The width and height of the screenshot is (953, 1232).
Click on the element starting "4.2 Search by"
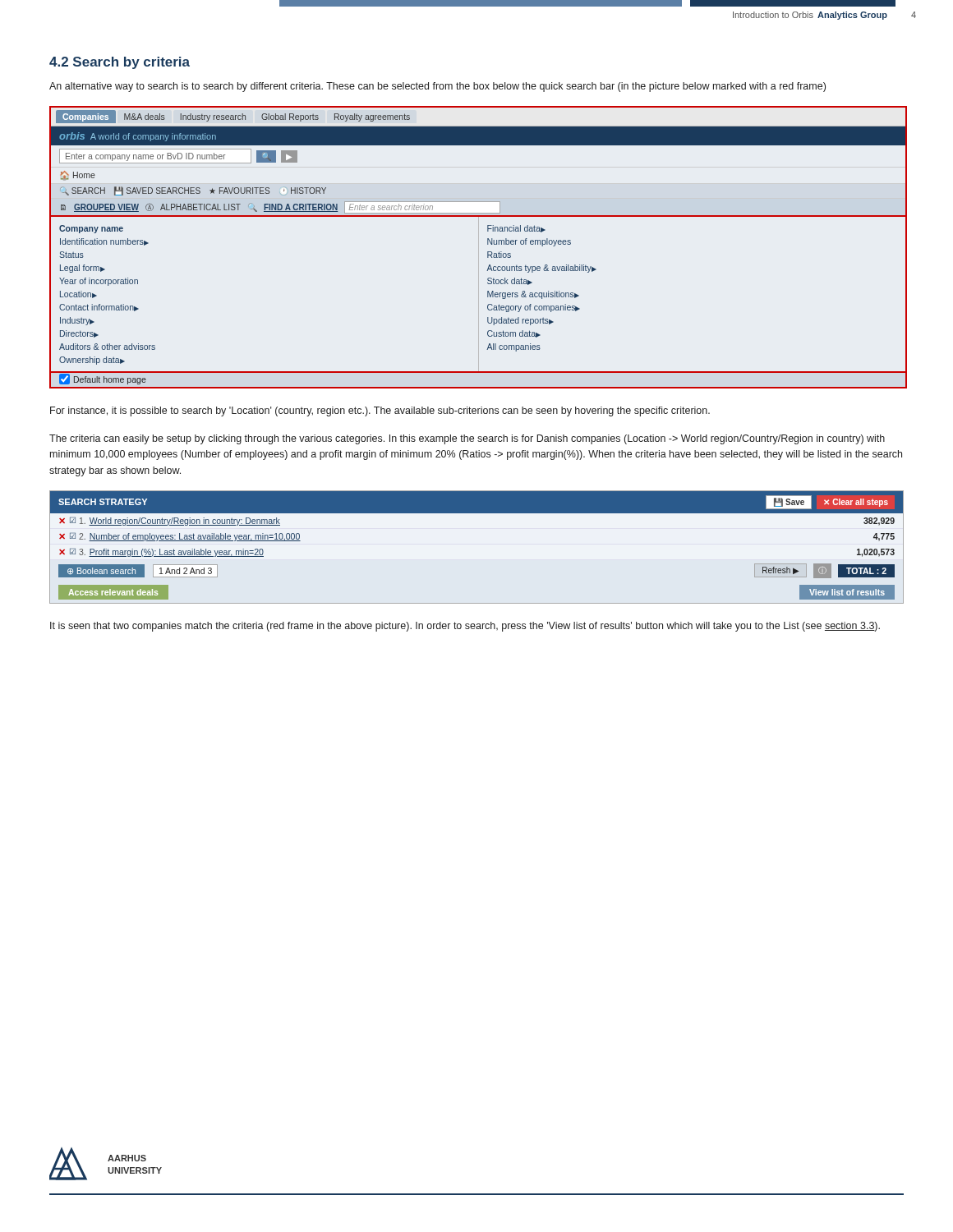pos(120,62)
